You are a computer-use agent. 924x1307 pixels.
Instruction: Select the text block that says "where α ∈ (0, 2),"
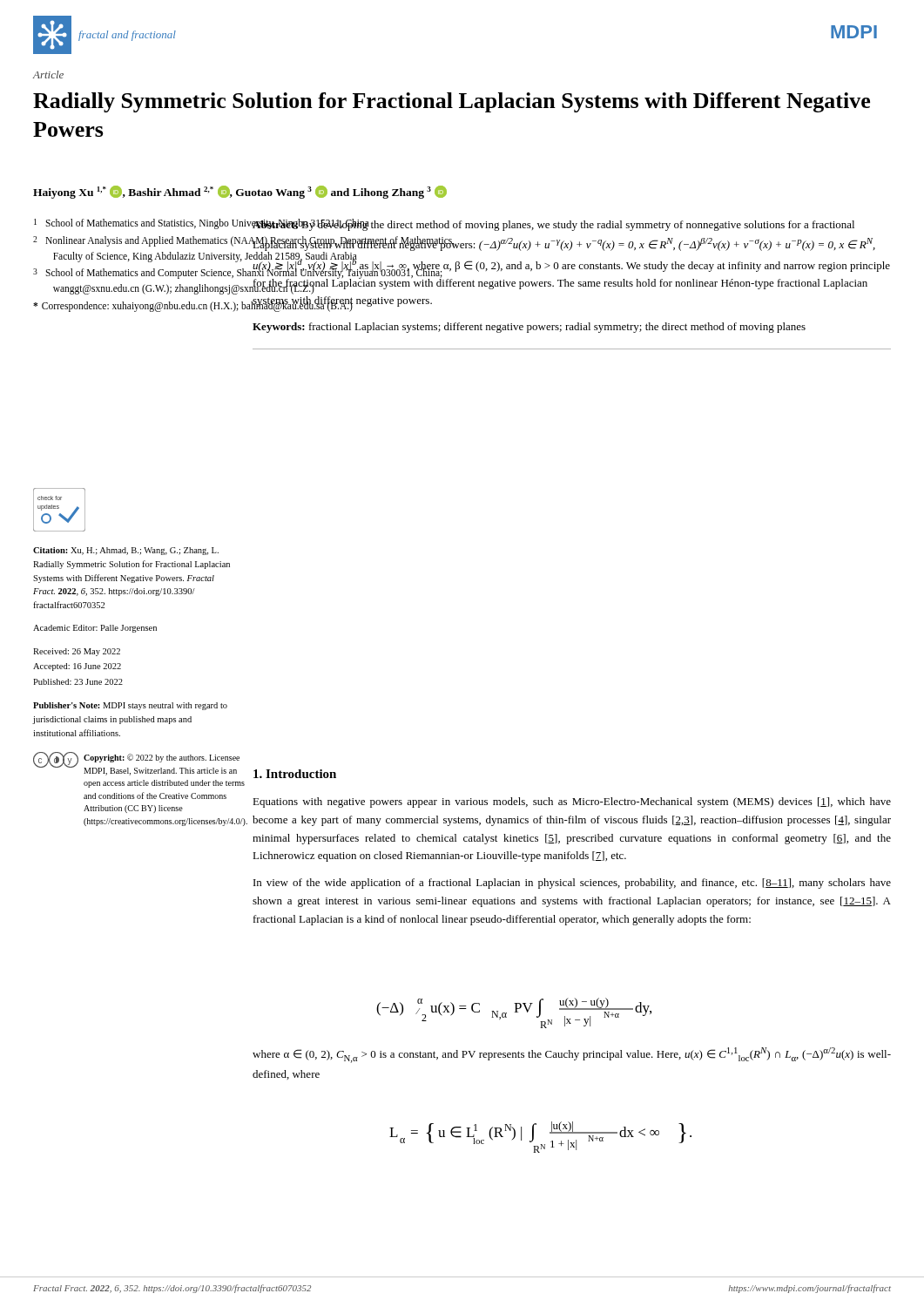coord(572,1064)
